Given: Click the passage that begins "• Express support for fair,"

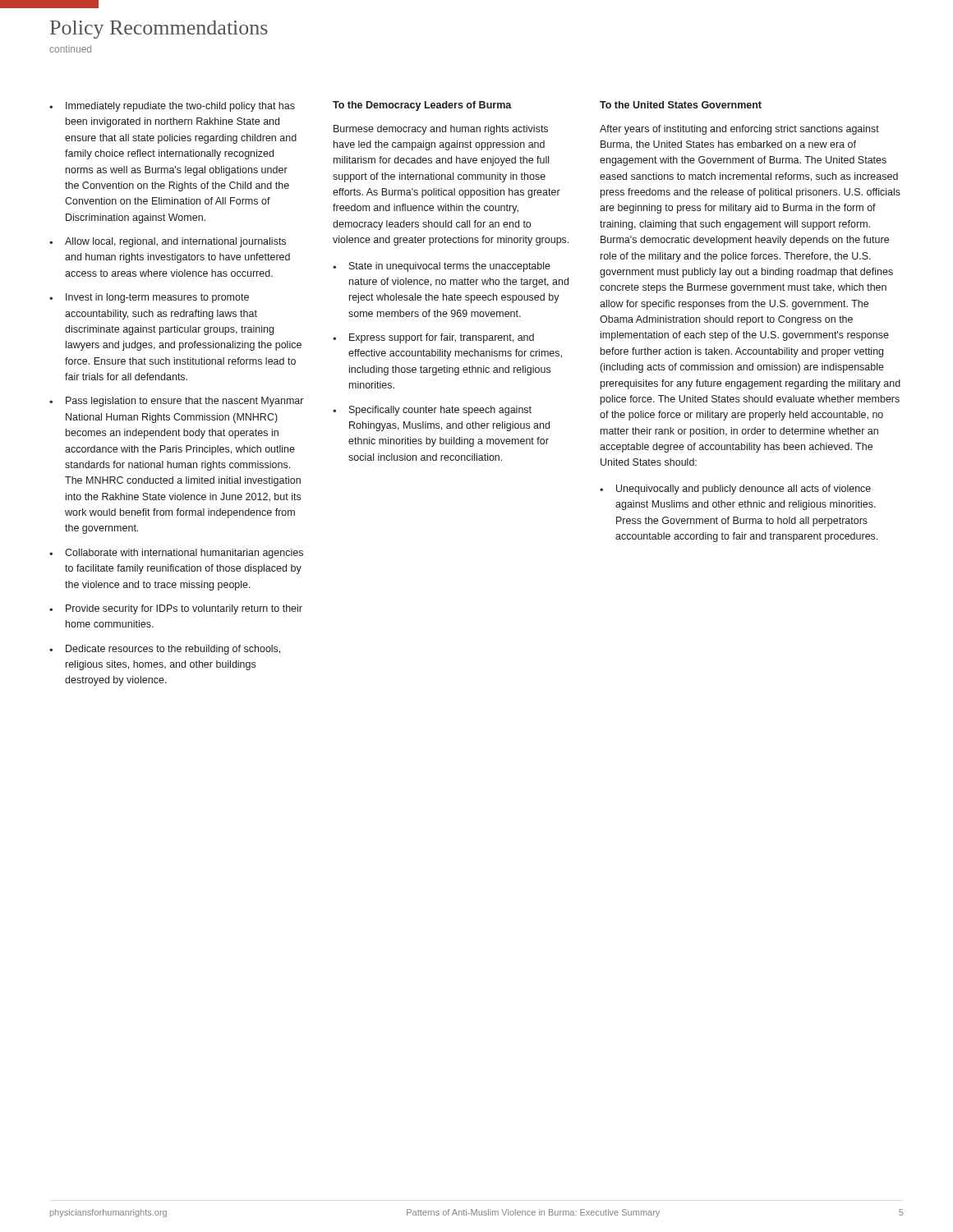Looking at the screenshot, I should [x=452, y=362].
